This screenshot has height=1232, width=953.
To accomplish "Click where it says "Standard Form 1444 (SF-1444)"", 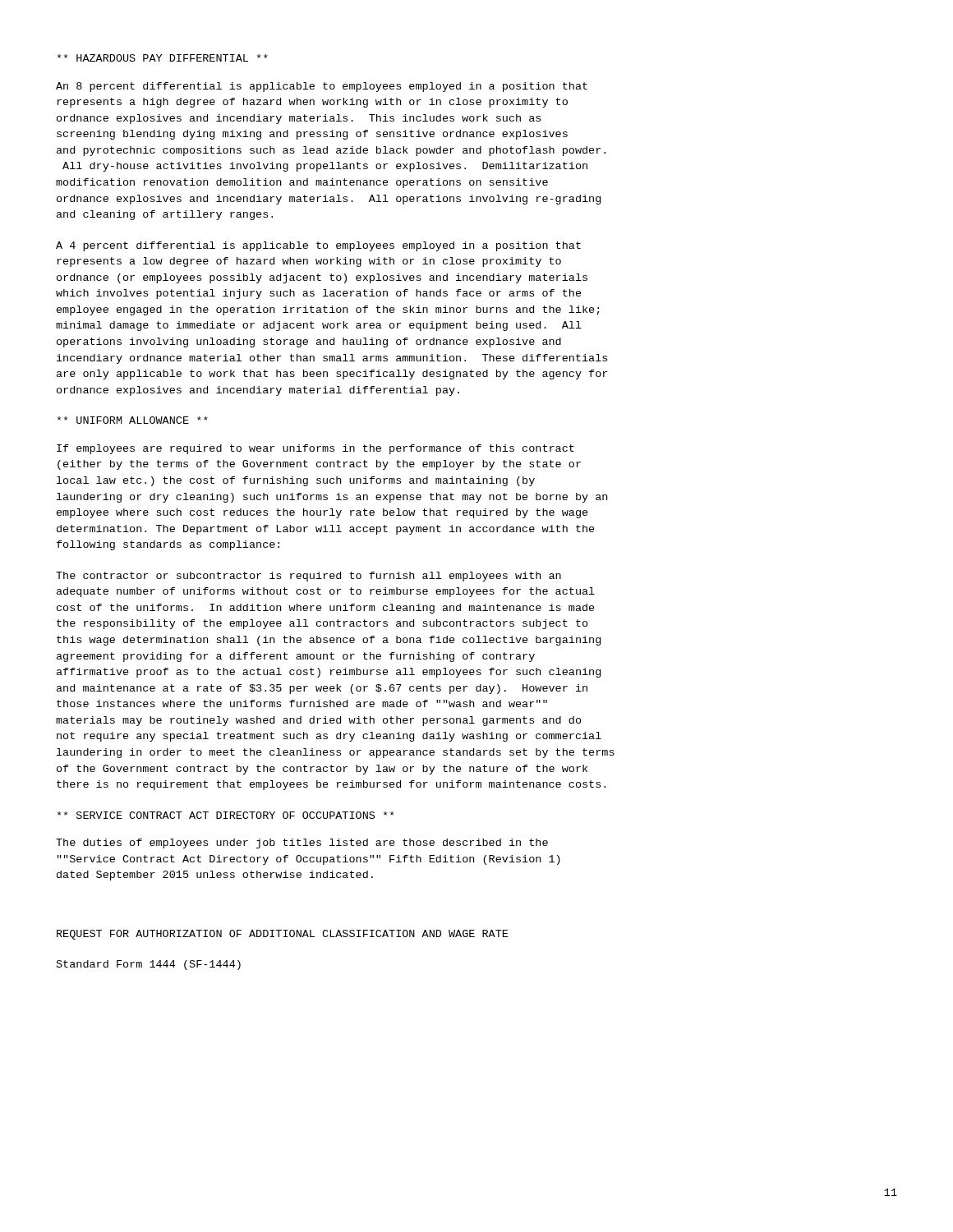I will click(149, 965).
